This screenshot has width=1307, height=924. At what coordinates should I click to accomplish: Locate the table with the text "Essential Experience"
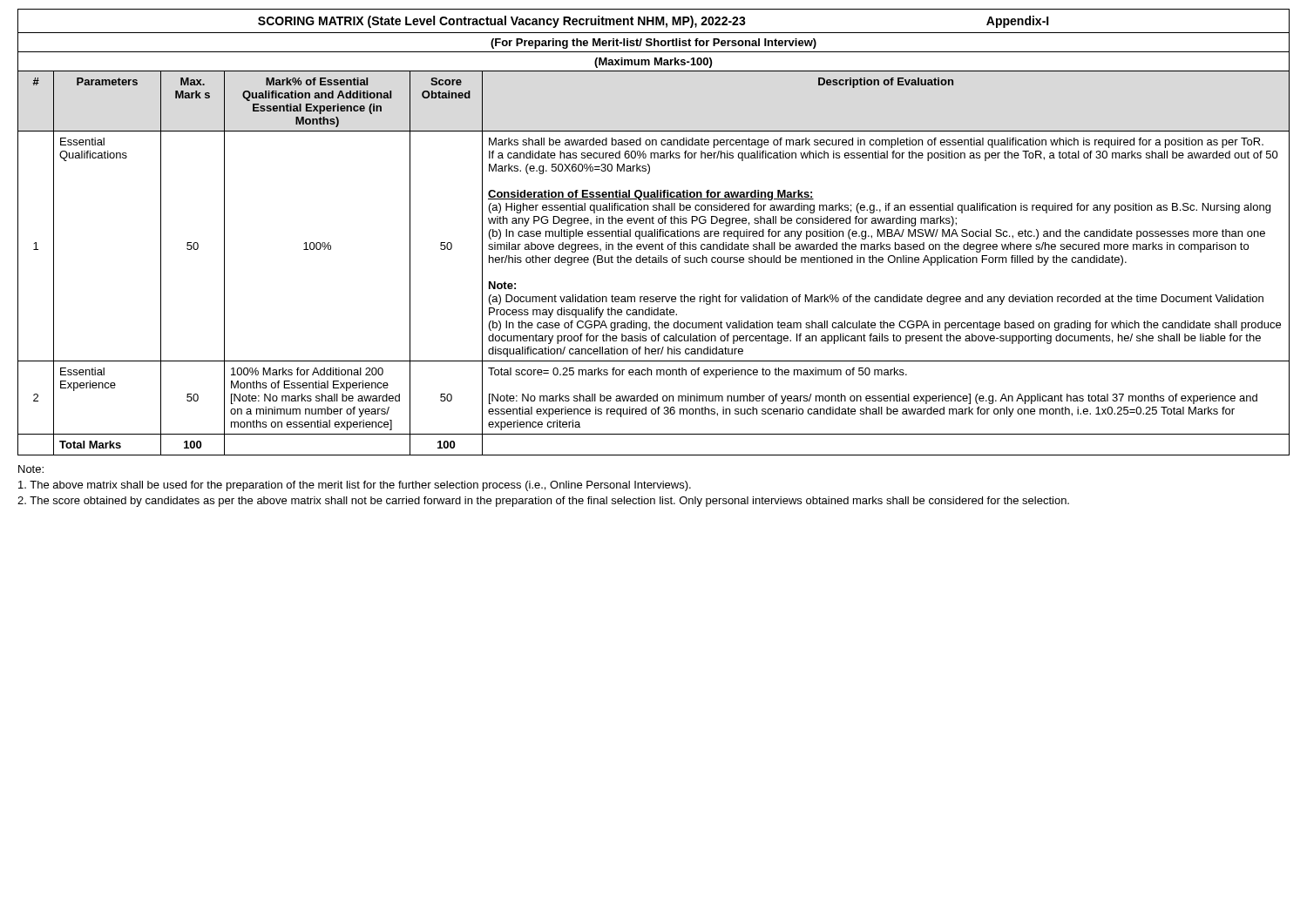[654, 232]
